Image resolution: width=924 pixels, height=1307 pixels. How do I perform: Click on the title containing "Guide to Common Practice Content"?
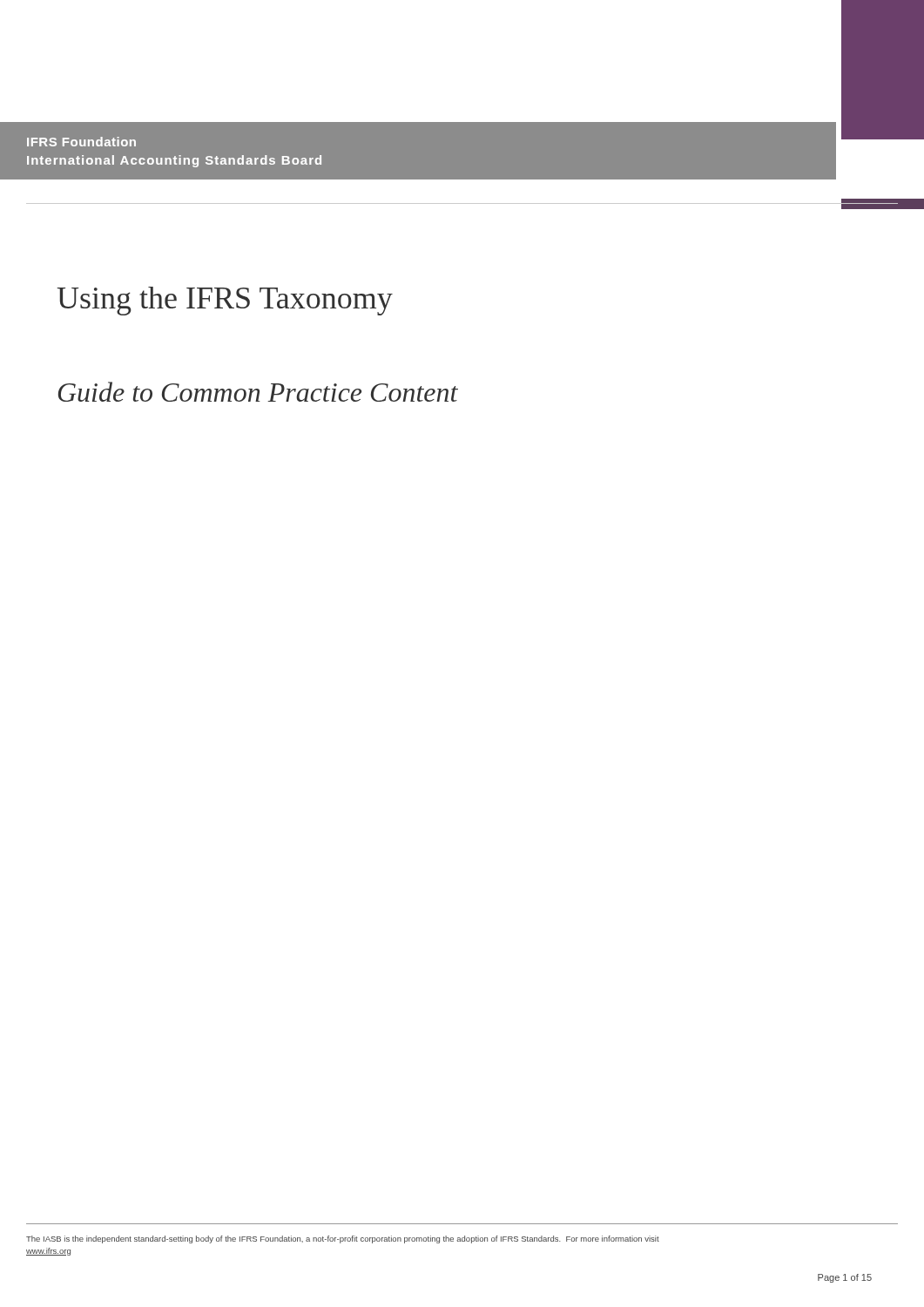tap(257, 392)
